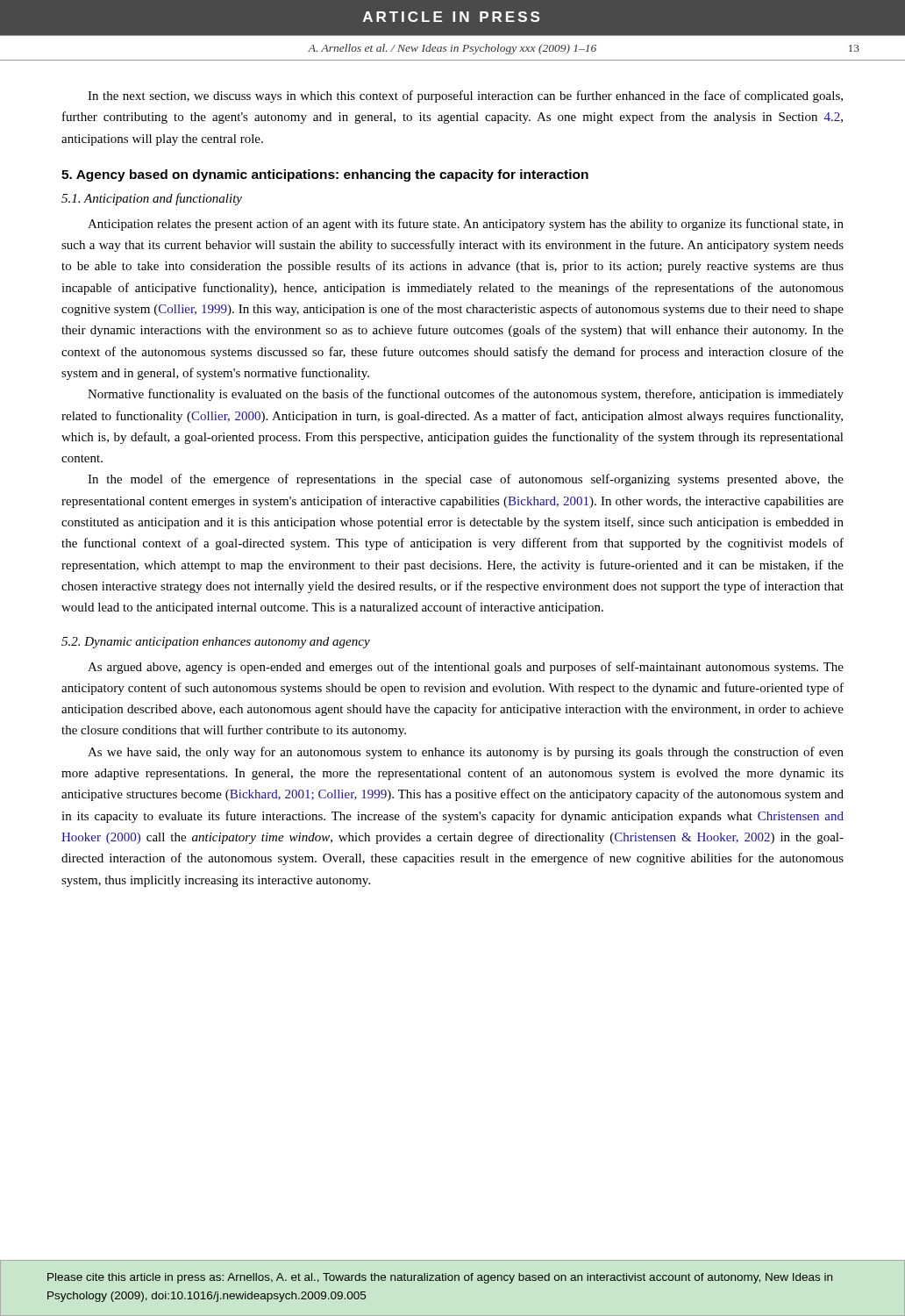Image resolution: width=905 pixels, height=1316 pixels.
Task: Where is the passage that starts "Anticipation relates the"?
Action: (x=452, y=416)
